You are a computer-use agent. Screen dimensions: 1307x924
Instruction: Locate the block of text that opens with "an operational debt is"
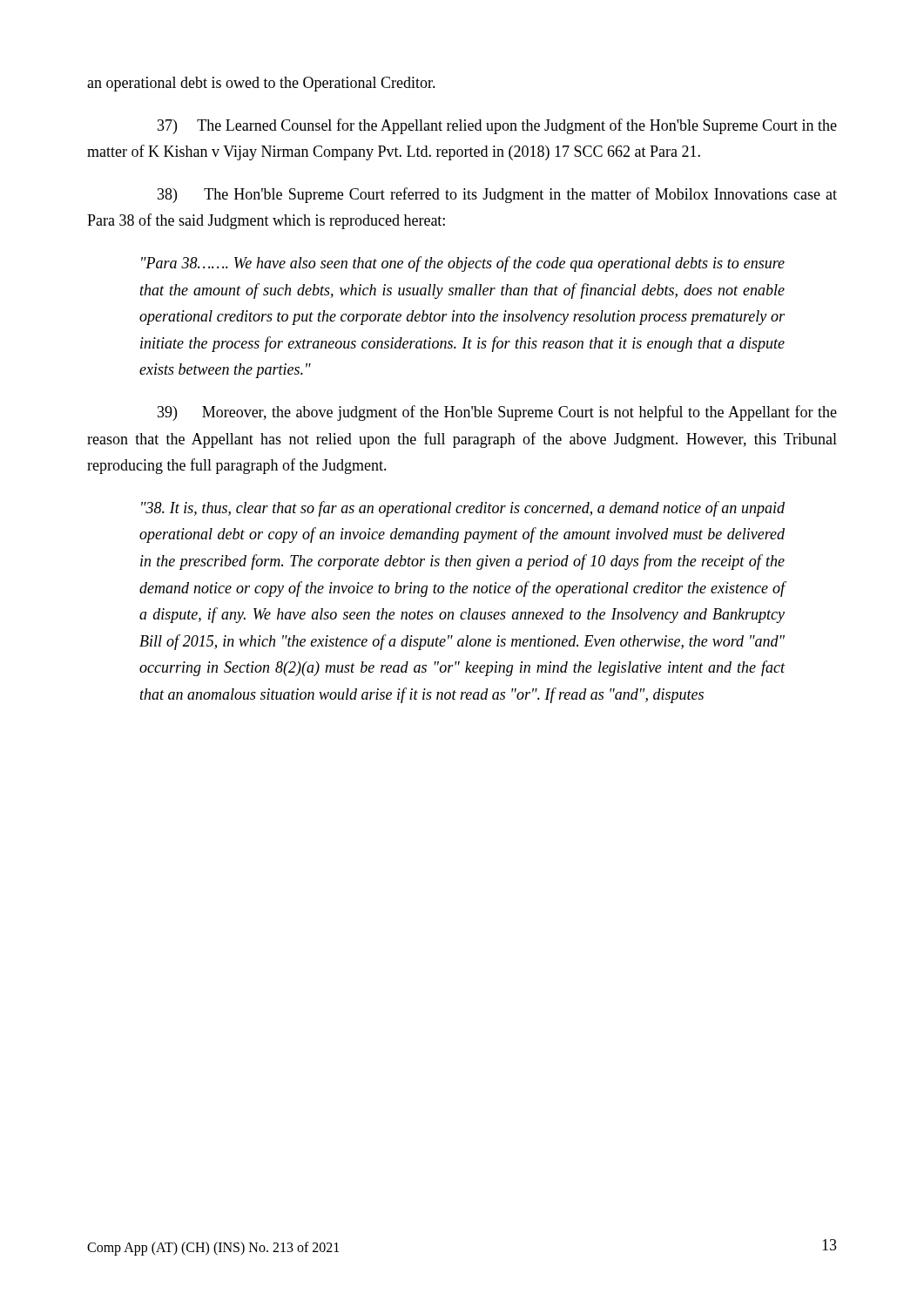pos(261,84)
